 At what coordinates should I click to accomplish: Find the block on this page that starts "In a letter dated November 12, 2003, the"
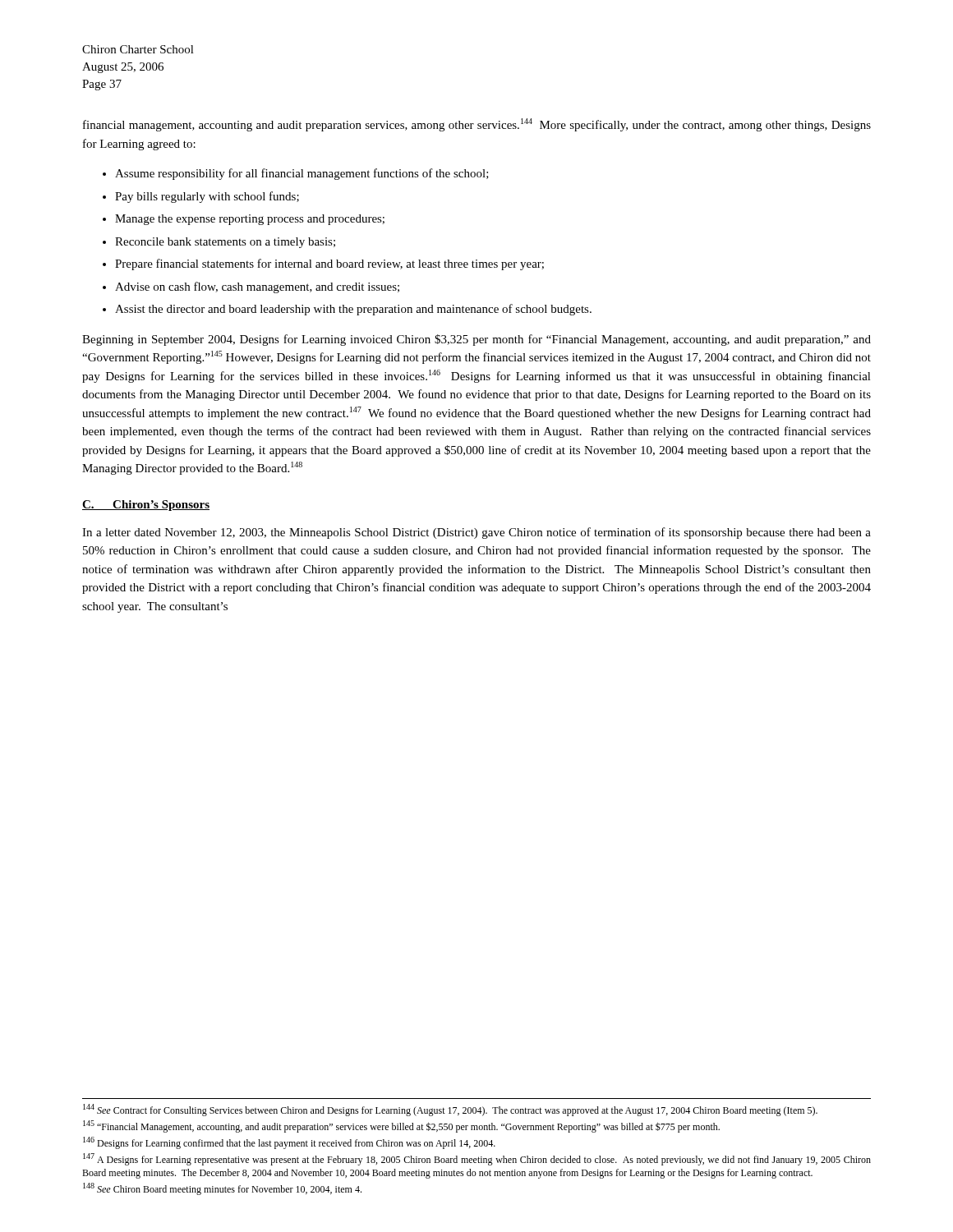[476, 569]
